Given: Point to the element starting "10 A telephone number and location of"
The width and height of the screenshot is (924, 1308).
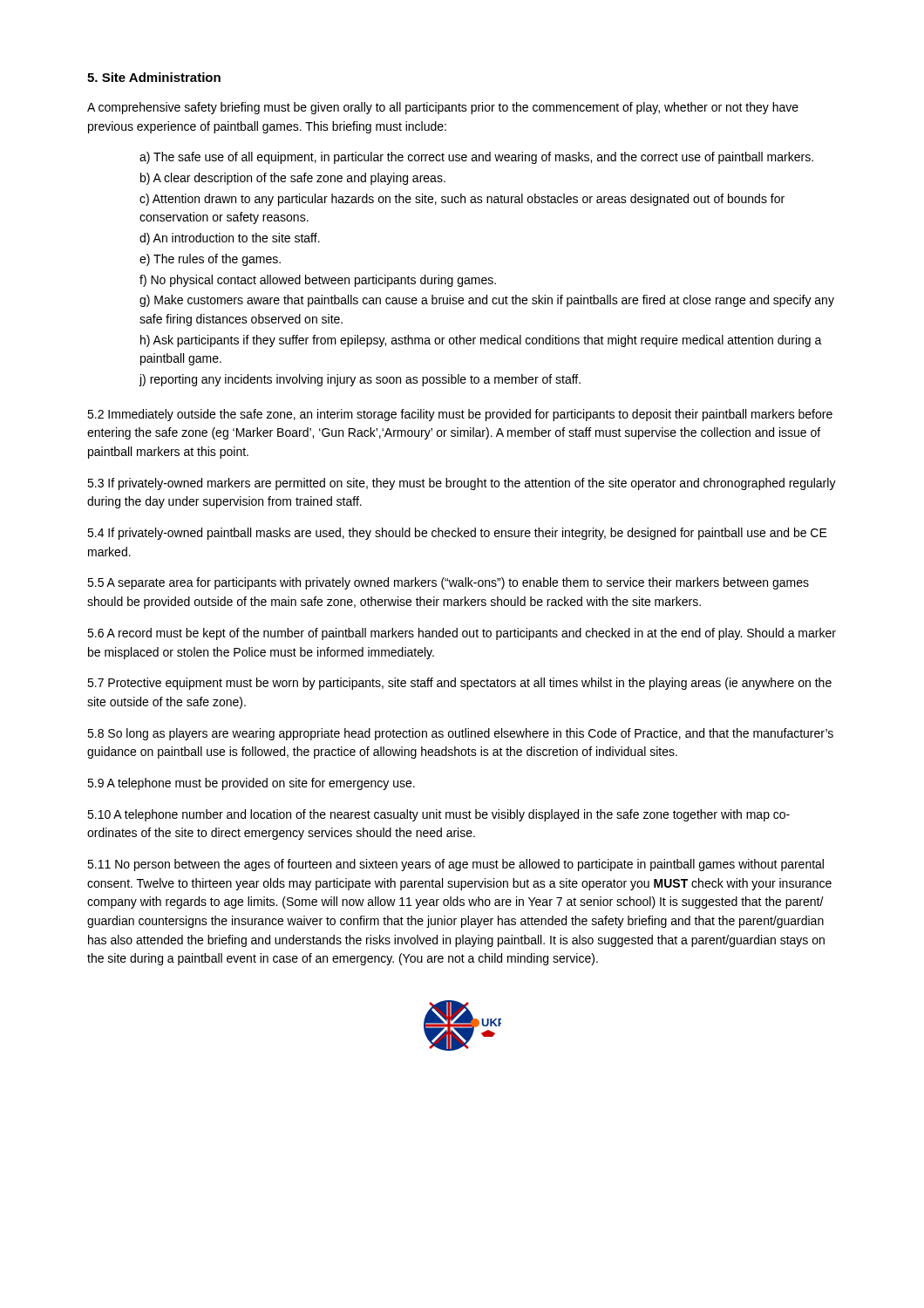Looking at the screenshot, I should pyautogui.click(x=439, y=824).
